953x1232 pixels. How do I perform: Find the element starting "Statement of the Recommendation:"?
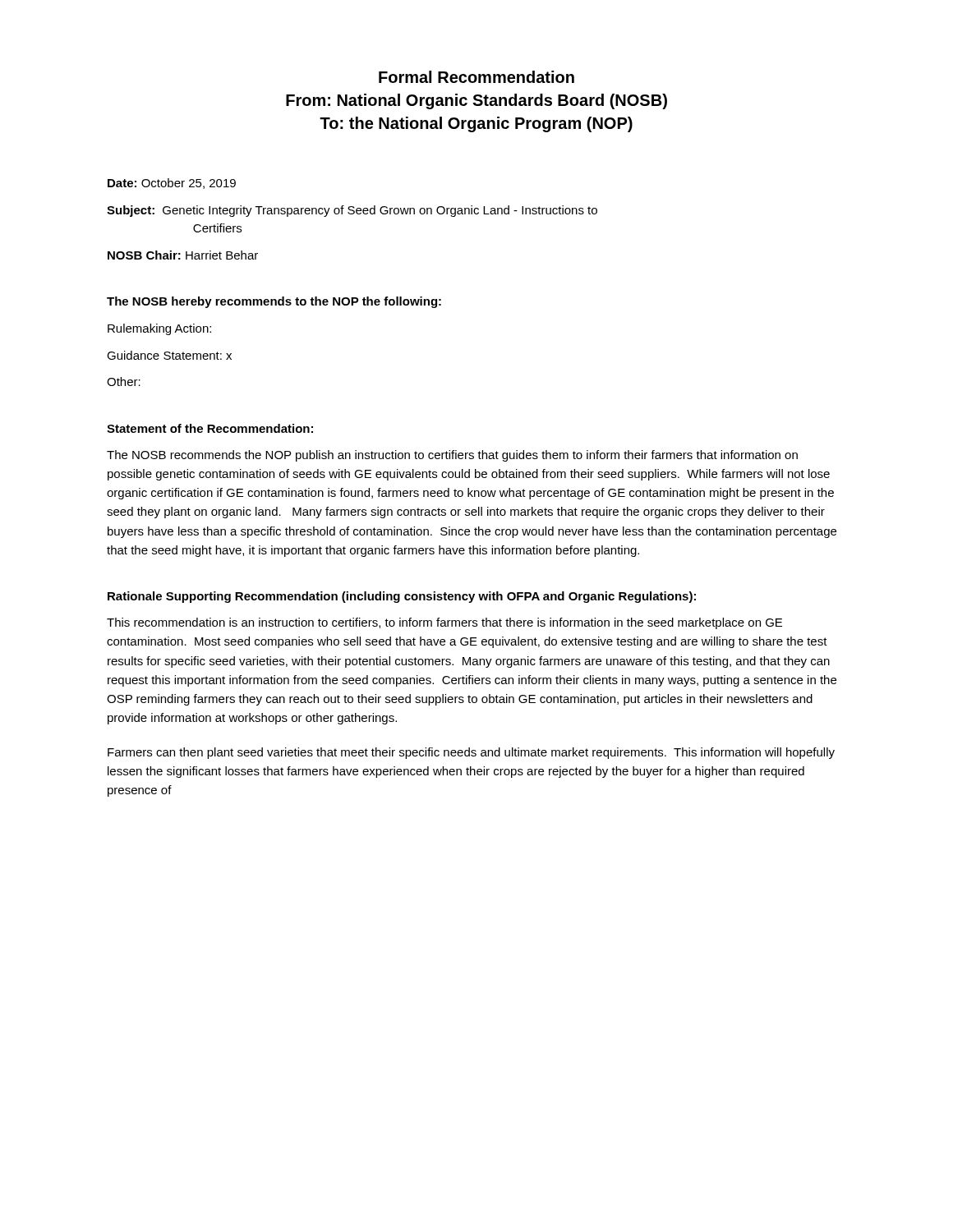(x=211, y=428)
